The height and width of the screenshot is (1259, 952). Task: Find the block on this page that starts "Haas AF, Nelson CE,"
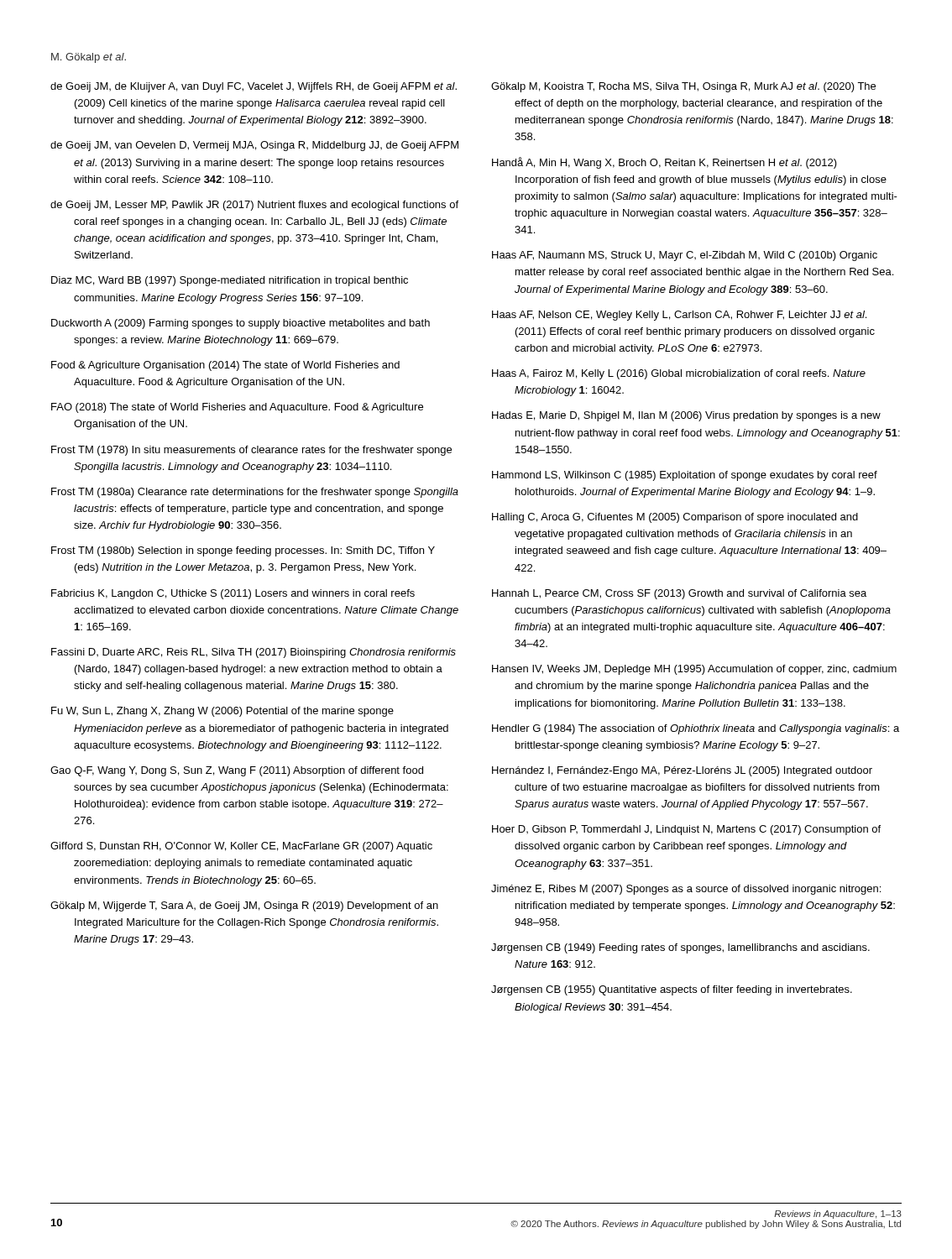683,331
